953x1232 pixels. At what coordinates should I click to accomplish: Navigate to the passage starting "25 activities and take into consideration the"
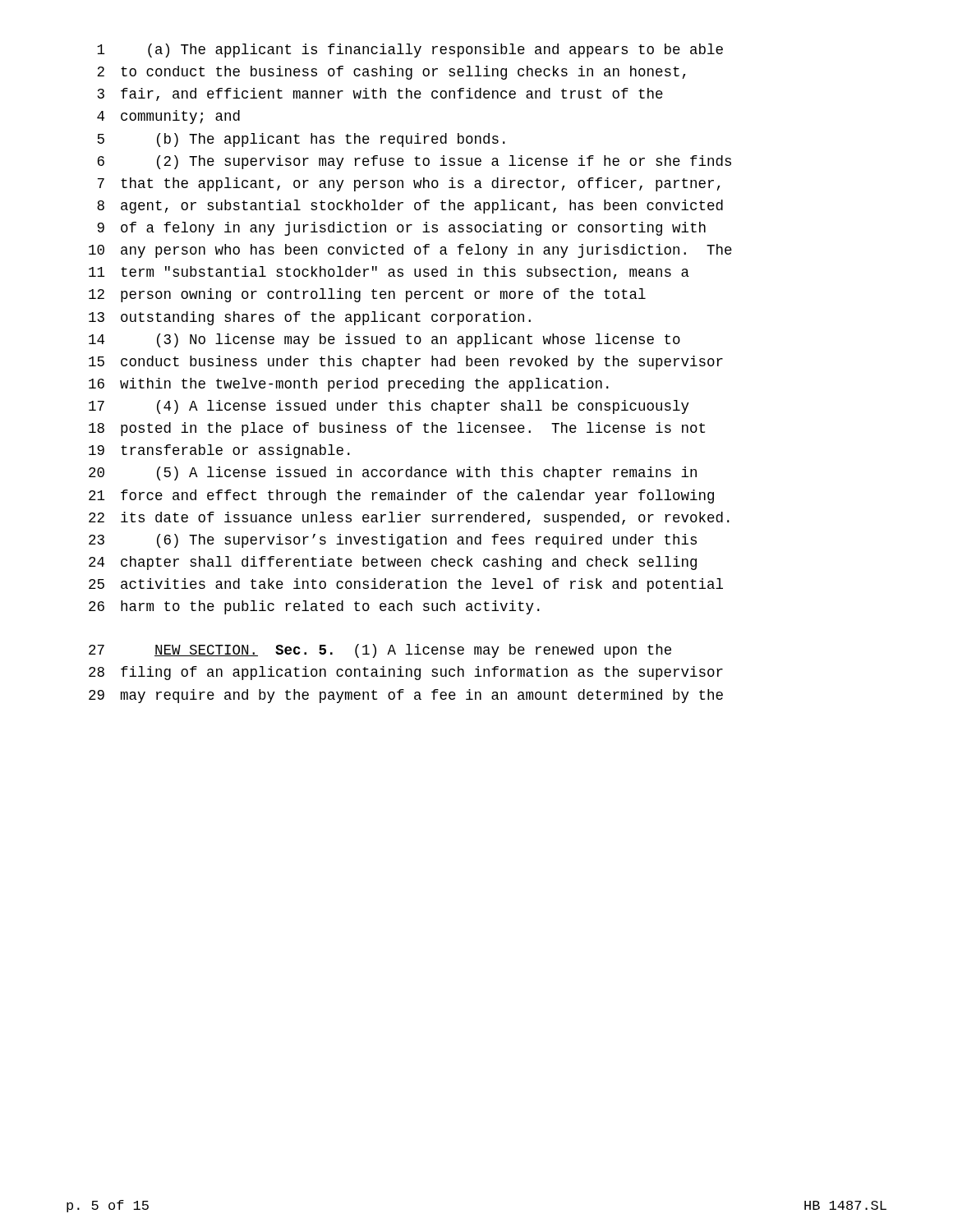pyautogui.click(x=476, y=585)
